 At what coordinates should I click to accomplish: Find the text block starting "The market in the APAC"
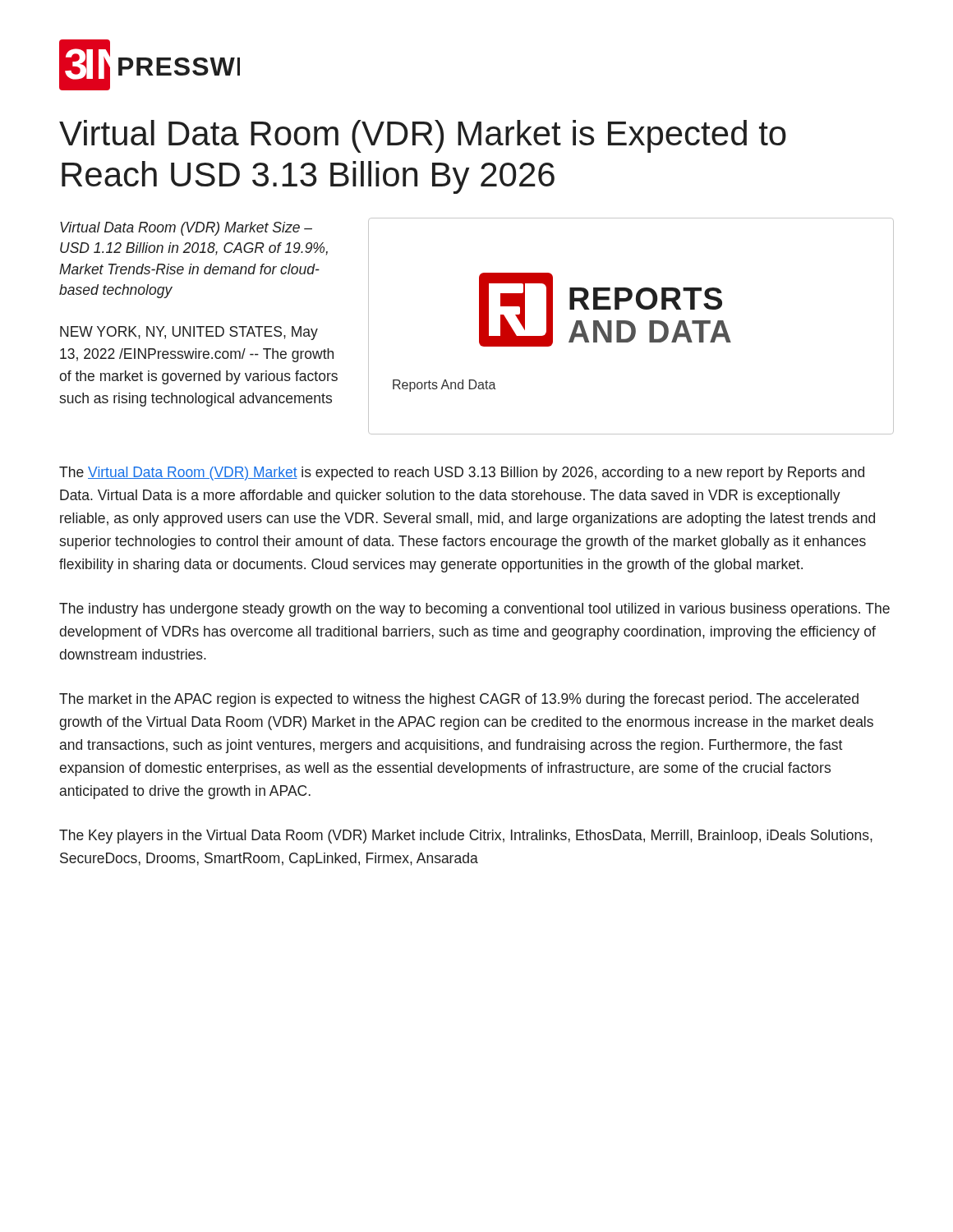476,745
